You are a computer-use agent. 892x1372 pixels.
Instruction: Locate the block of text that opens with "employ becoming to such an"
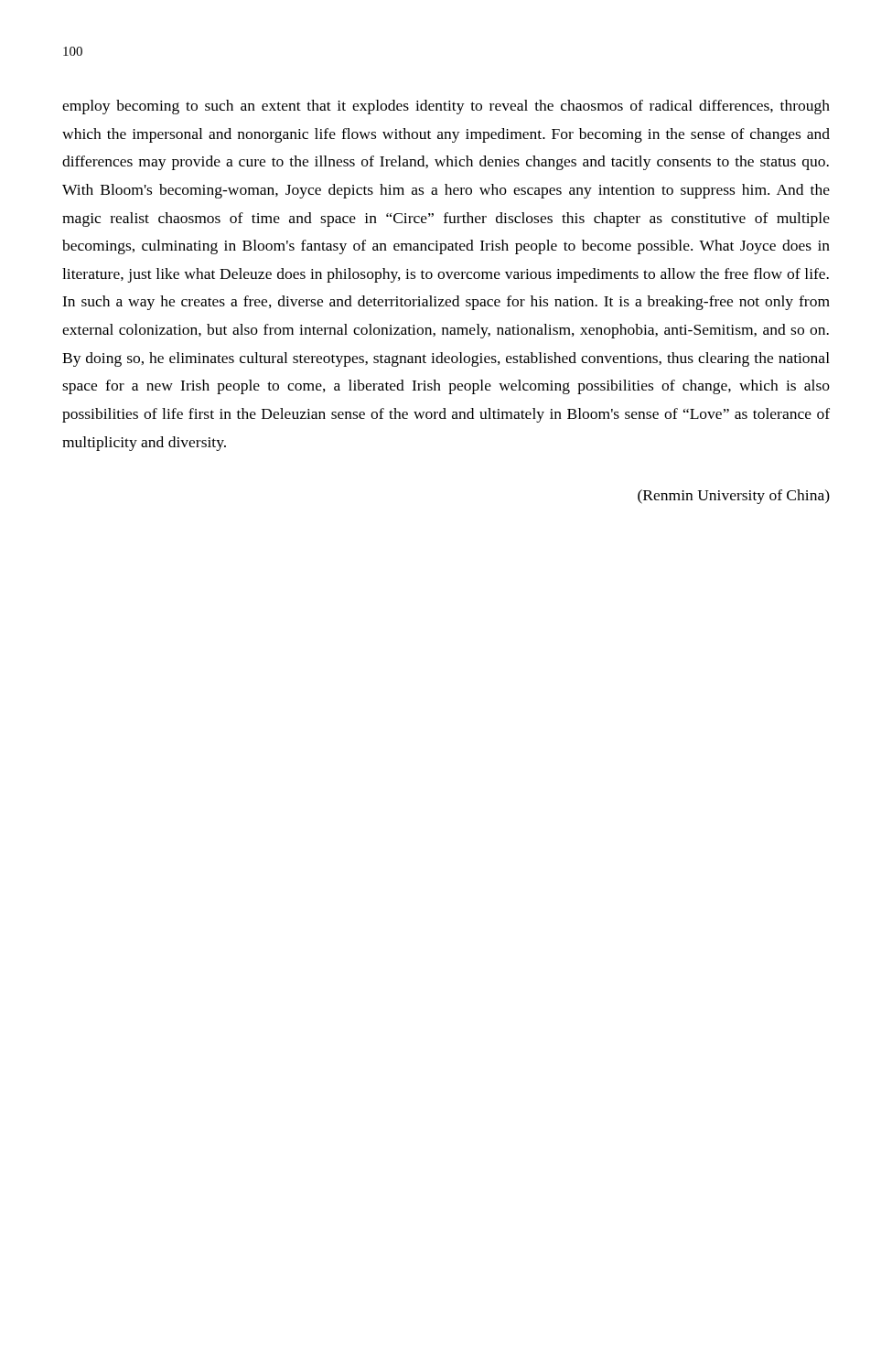(446, 303)
